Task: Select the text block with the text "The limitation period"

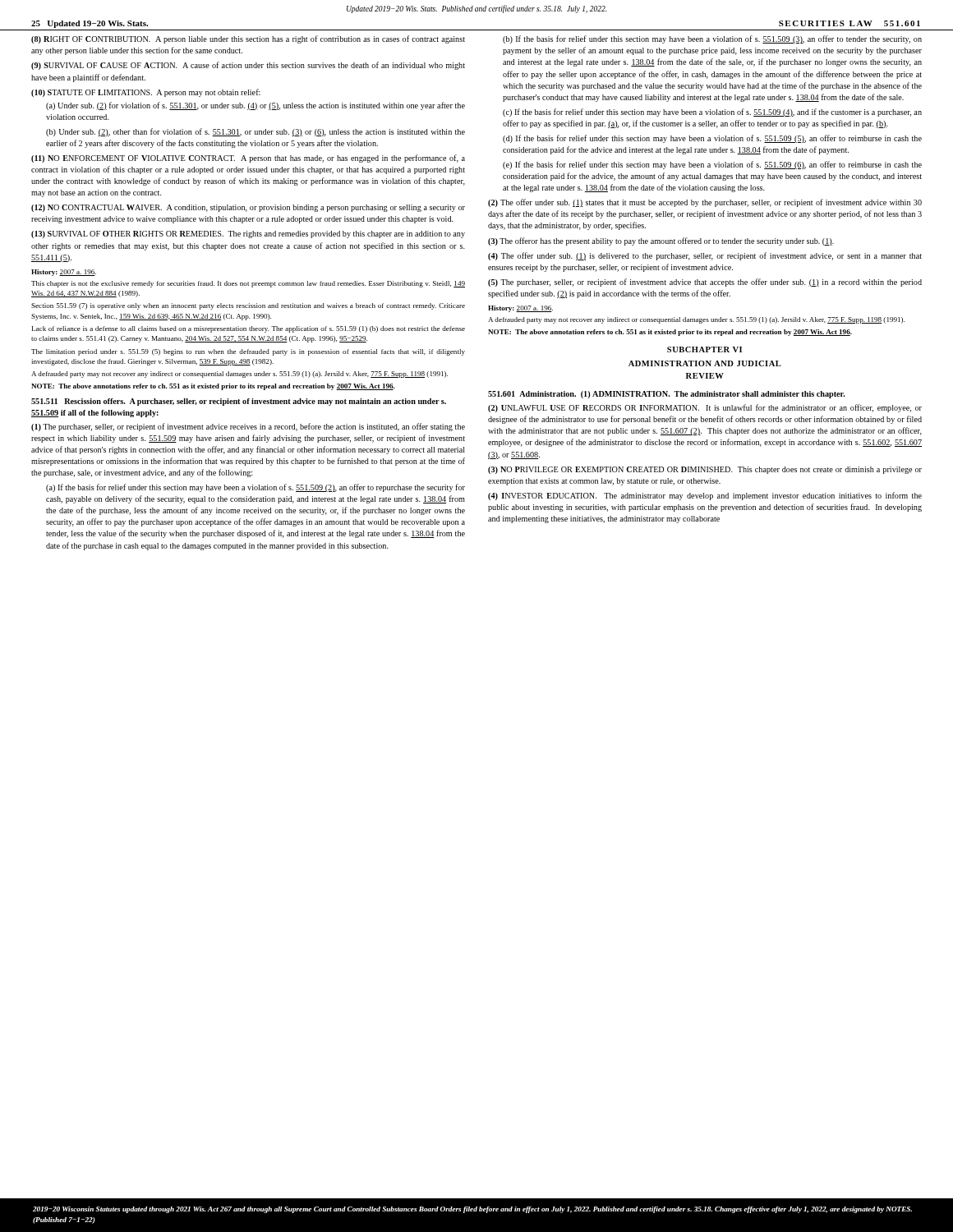Action: coord(248,356)
